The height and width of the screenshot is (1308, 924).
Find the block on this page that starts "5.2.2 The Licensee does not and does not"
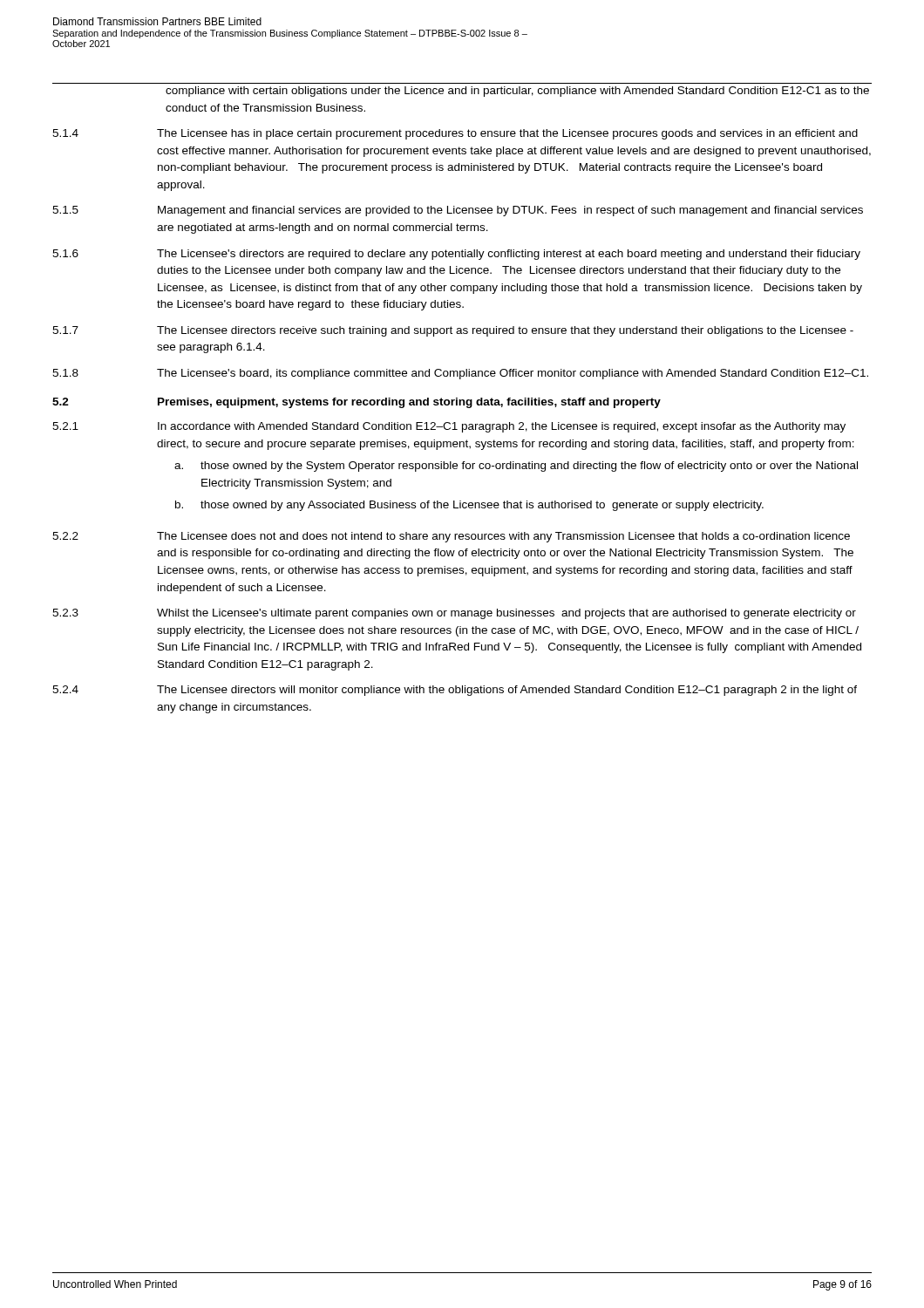coord(462,562)
